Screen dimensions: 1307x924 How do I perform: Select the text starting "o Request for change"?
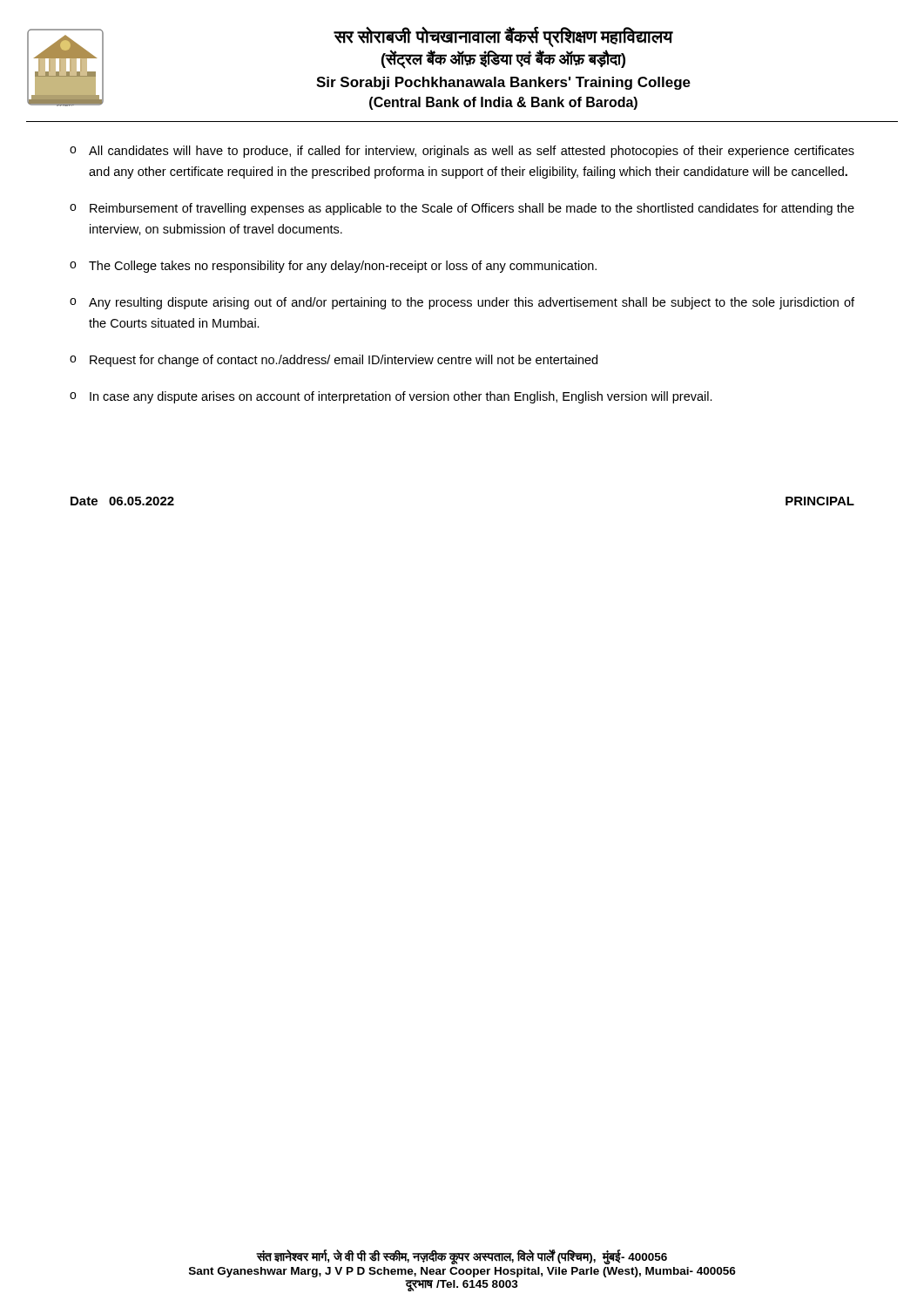click(x=462, y=361)
